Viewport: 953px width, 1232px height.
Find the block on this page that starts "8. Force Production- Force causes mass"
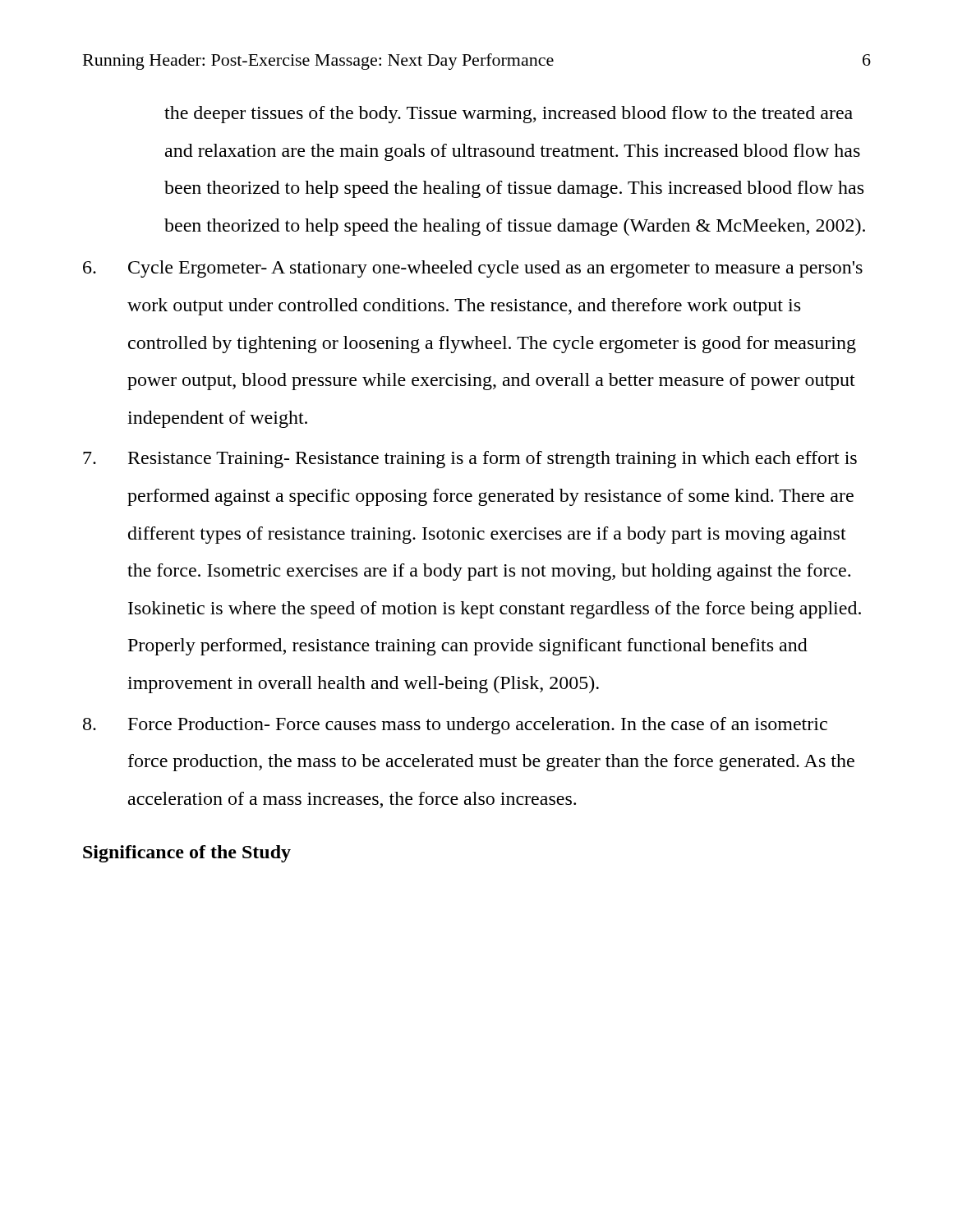(476, 761)
